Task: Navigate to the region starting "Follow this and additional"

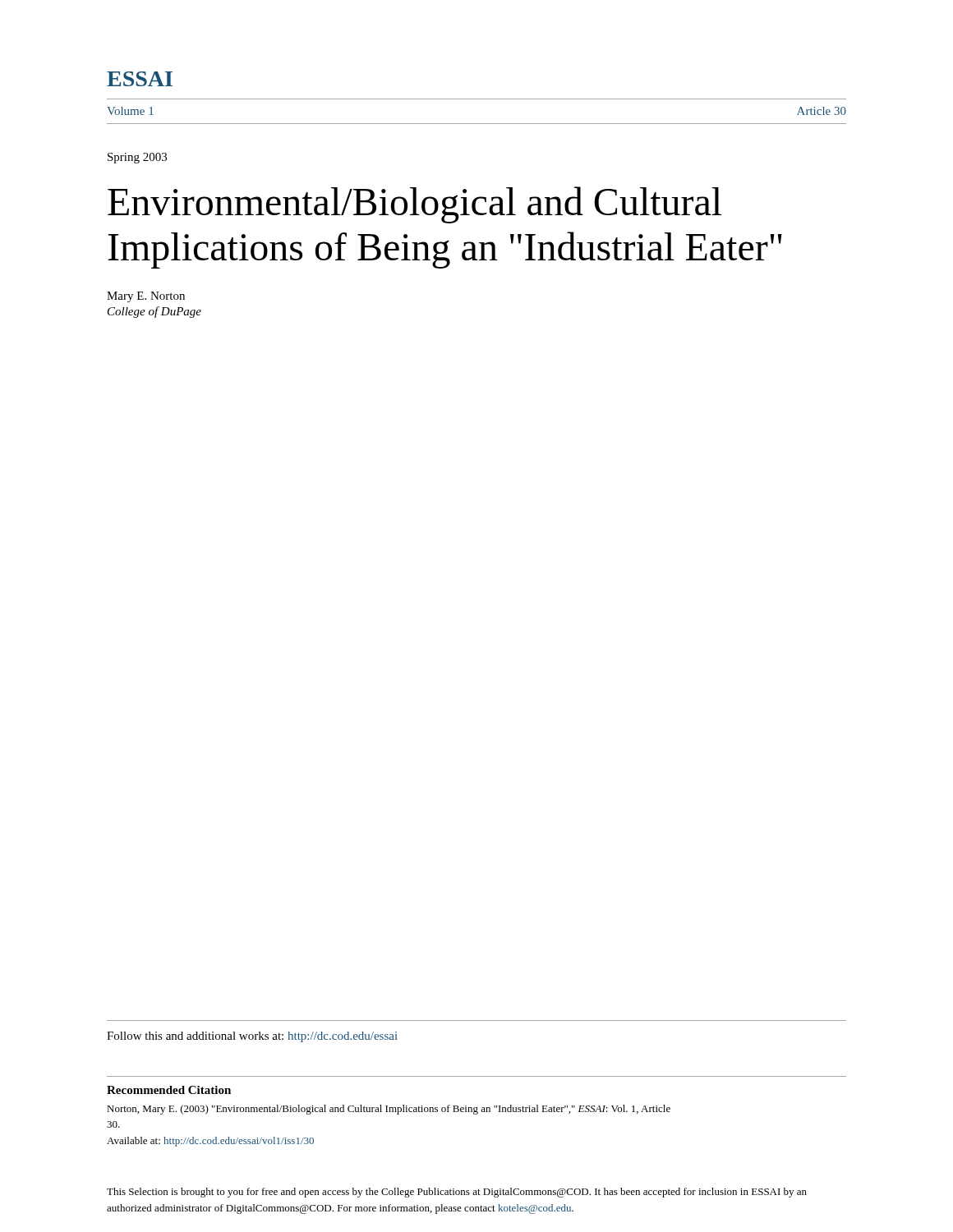Action: click(252, 1036)
